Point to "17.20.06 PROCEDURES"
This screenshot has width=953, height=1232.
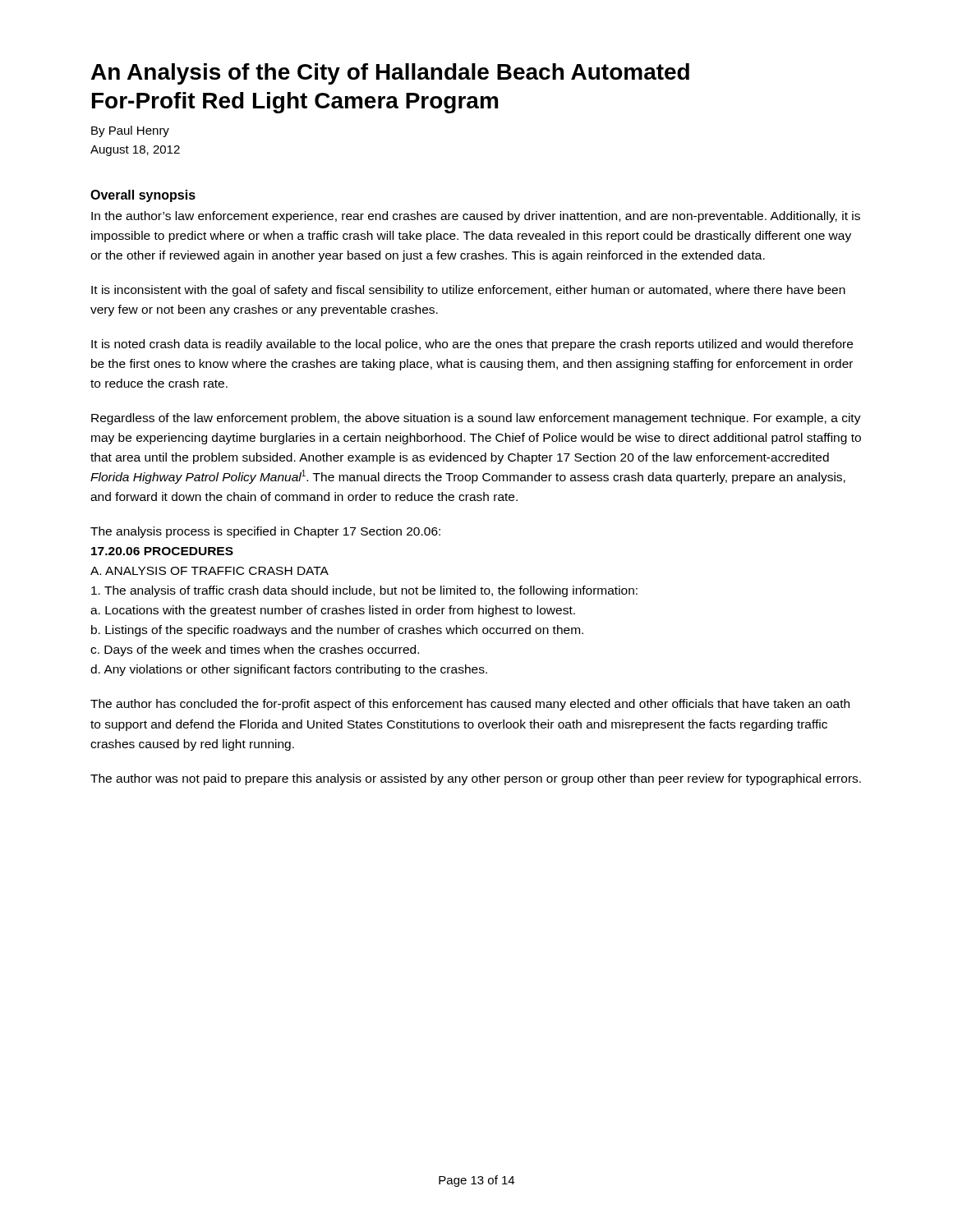(x=162, y=551)
